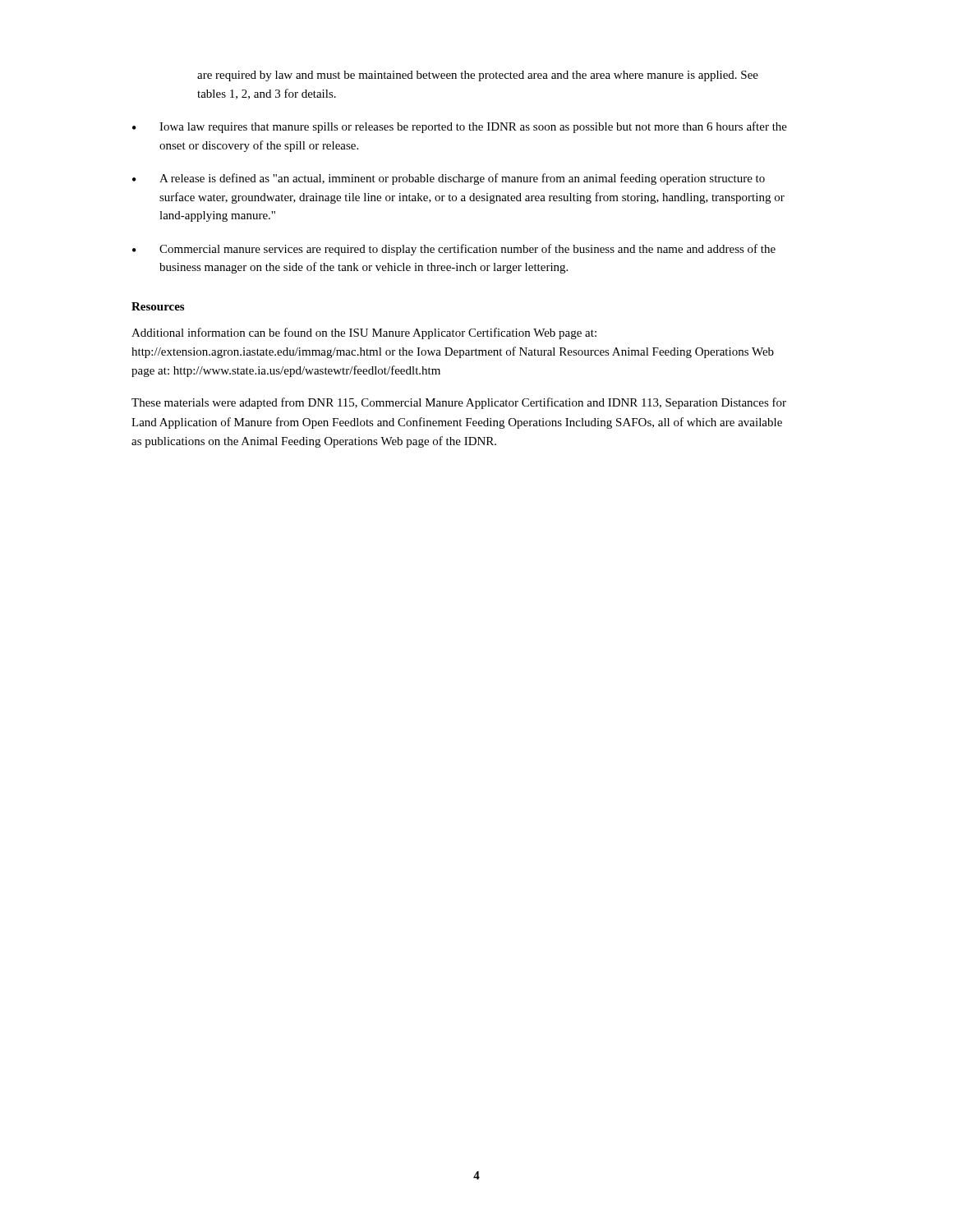Where is the passage that starts "are required by law"?
This screenshot has width=953, height=1232.
[x=478, y=84]
